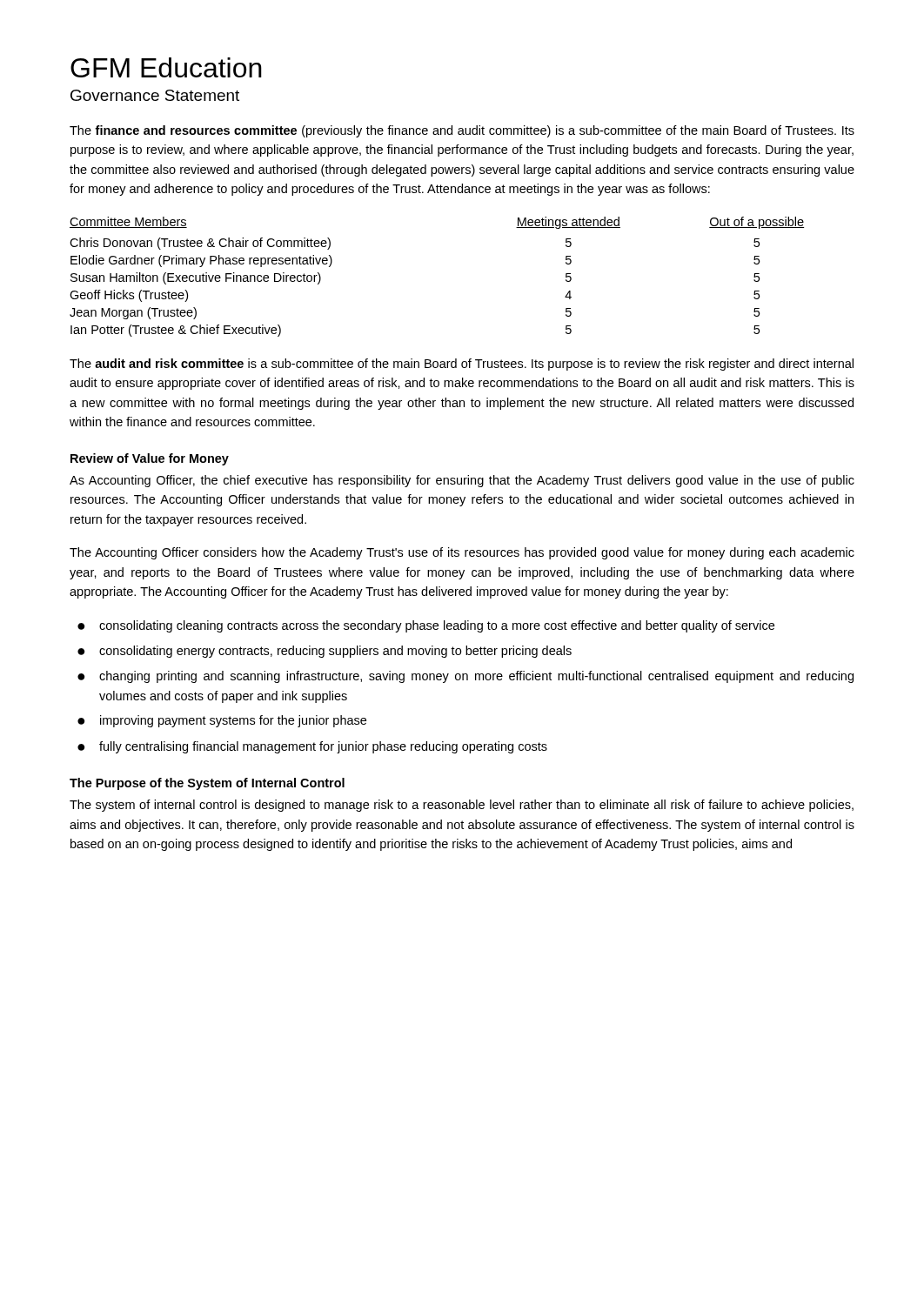This screenshot has height=1305, width=924.
Task: Locate the block of text that opens with "The system of internal control is"
Action: (462, 824)
